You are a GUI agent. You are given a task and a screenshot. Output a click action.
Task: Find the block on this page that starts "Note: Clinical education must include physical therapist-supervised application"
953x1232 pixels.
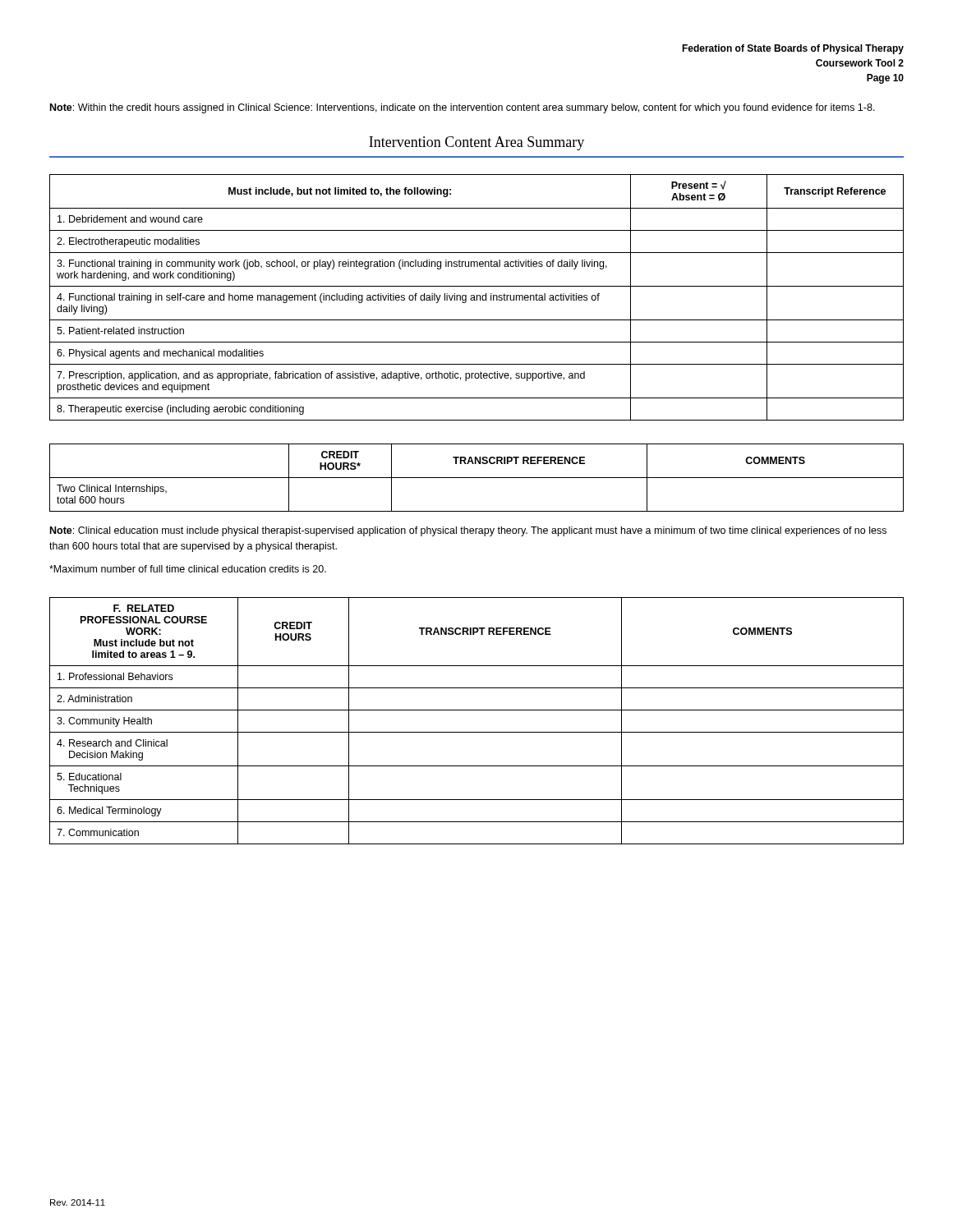(x=468, y=538)
